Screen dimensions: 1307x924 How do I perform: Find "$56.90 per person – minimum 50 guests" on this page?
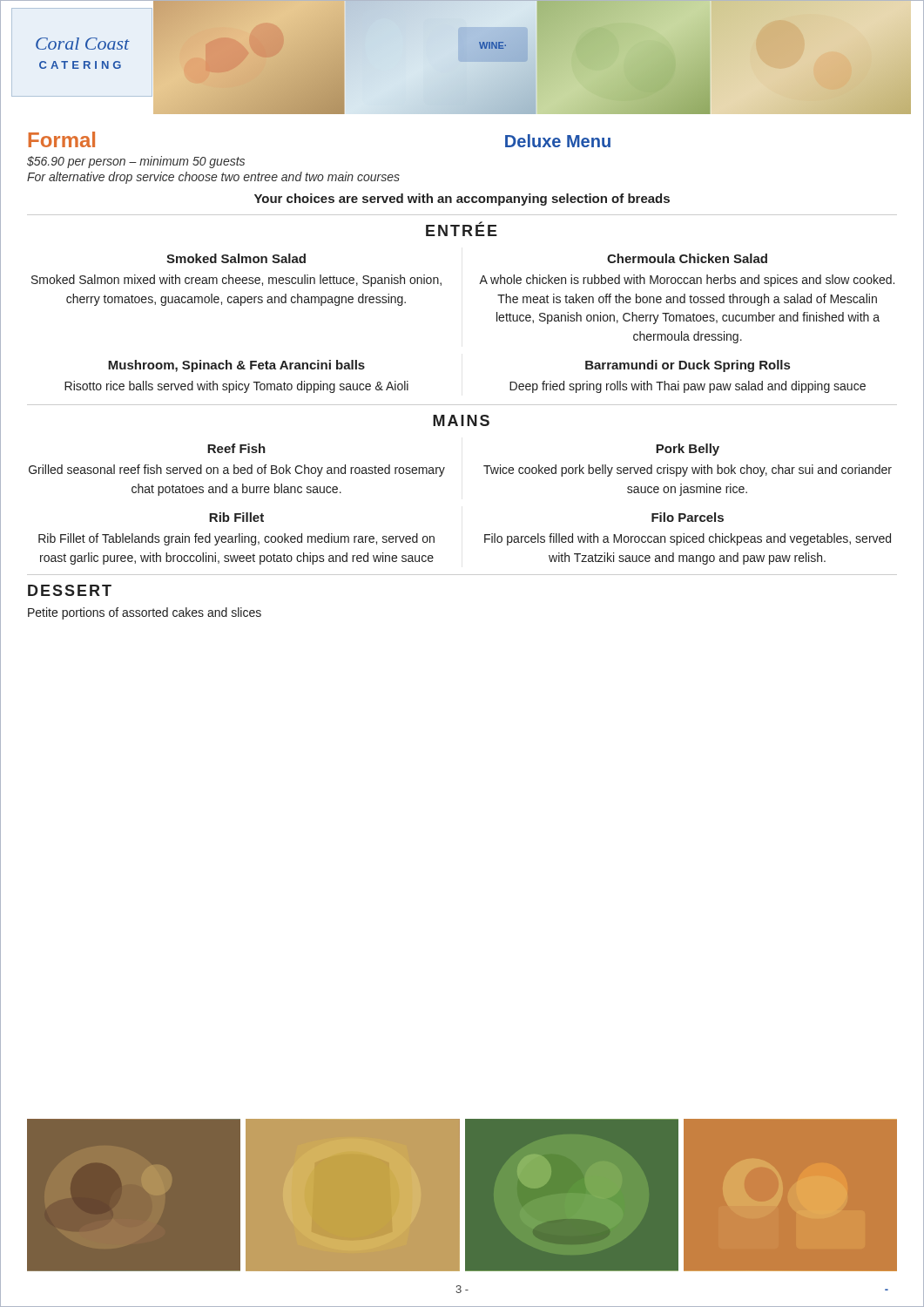point(136,161)
